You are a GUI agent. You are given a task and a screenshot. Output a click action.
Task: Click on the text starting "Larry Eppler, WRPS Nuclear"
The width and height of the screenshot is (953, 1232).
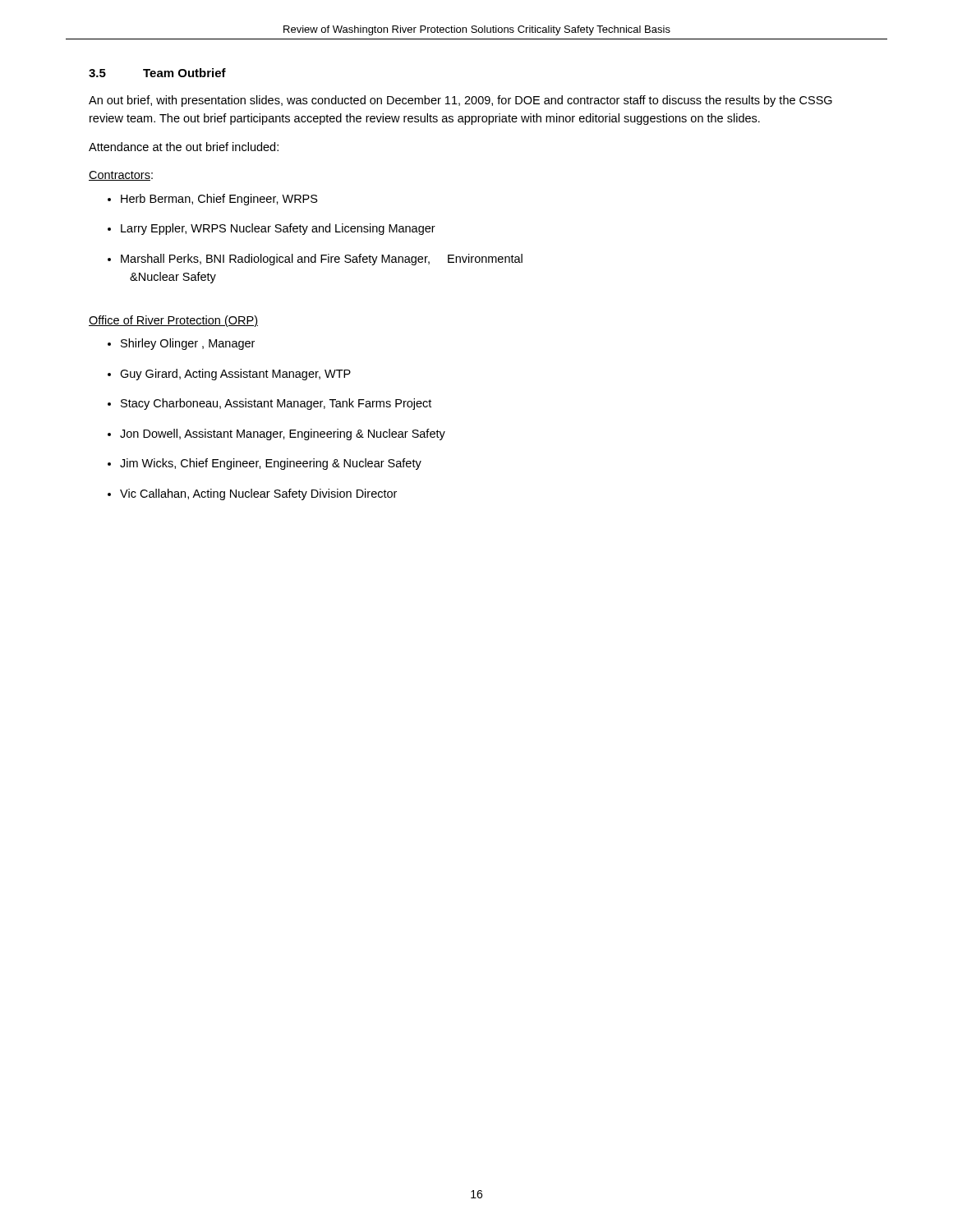pyautogui.click(x=272, y=229)
